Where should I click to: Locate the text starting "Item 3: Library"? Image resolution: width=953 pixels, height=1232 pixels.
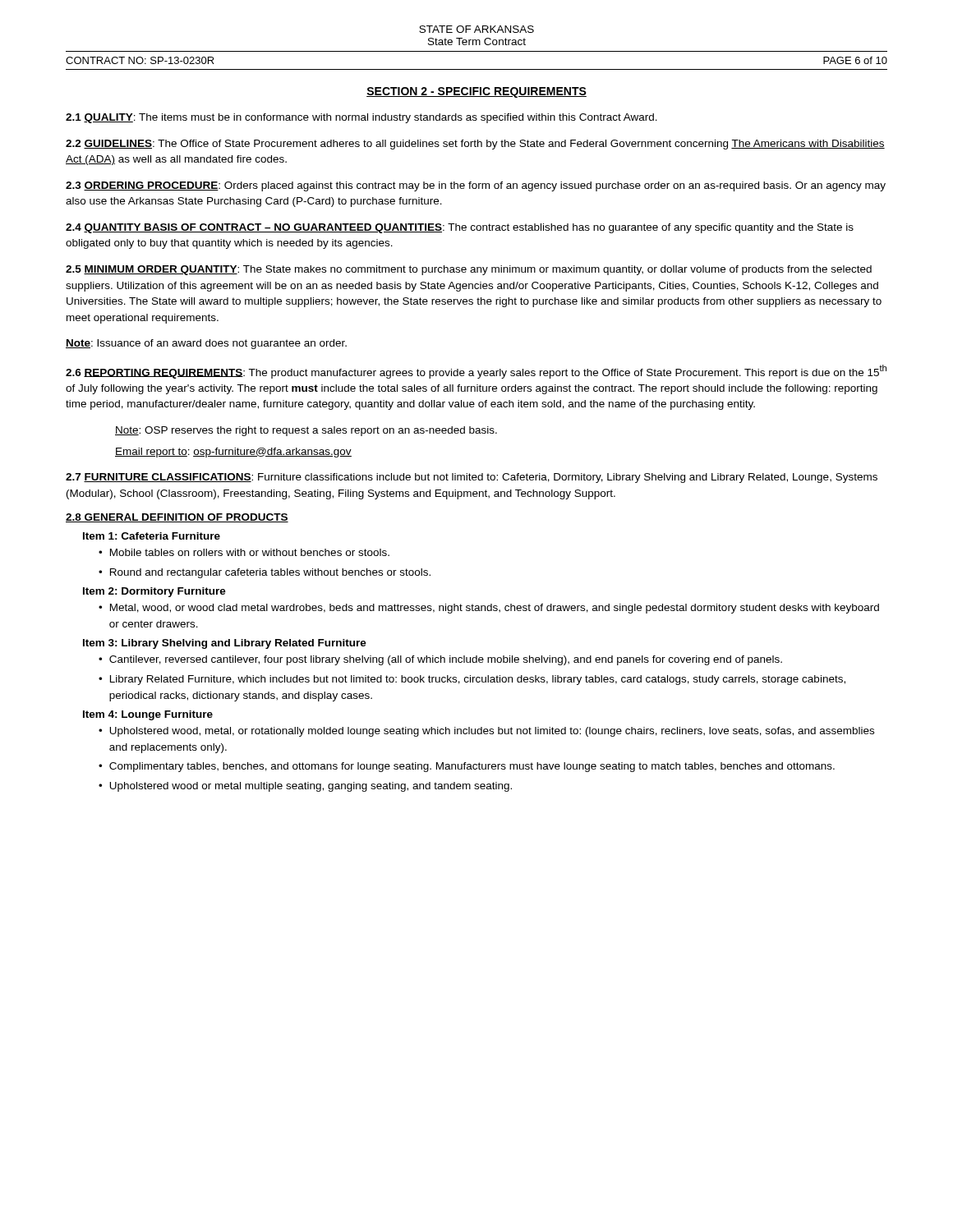click(224, 643)
